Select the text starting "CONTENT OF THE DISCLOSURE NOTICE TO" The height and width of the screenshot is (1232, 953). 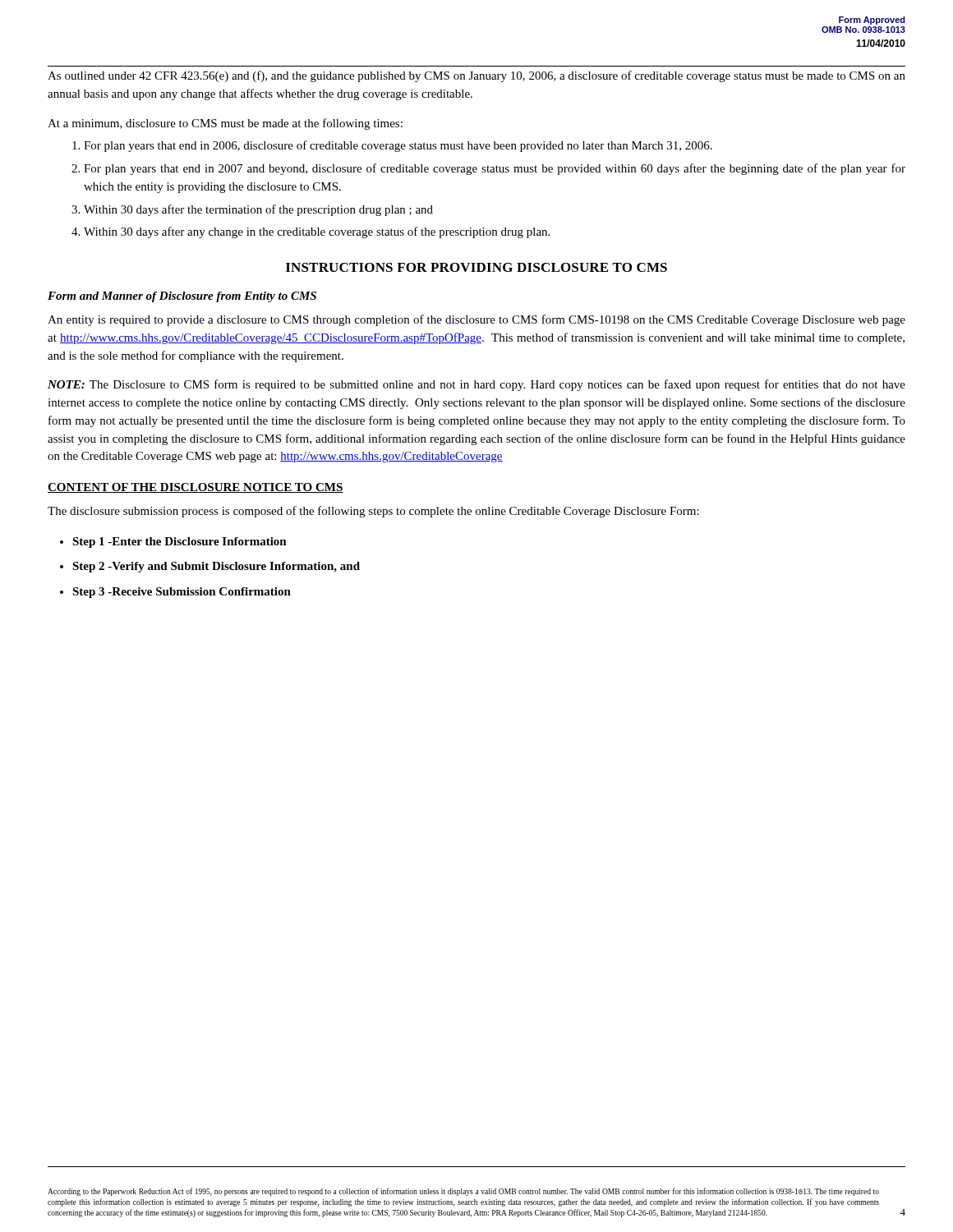pyautogui.click(x=195, y=487)
